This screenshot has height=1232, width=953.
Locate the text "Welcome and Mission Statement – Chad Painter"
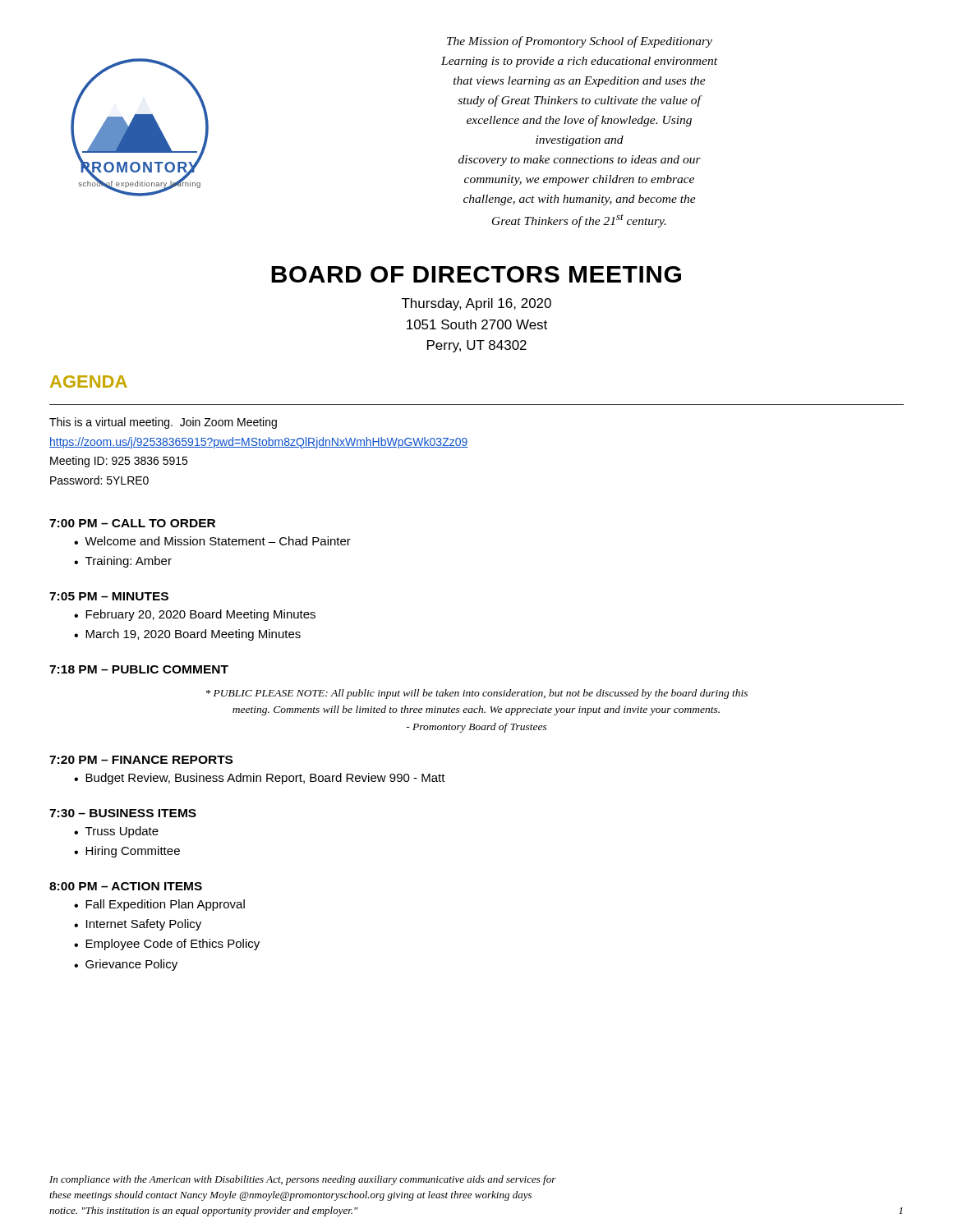[x=218, y=541]
